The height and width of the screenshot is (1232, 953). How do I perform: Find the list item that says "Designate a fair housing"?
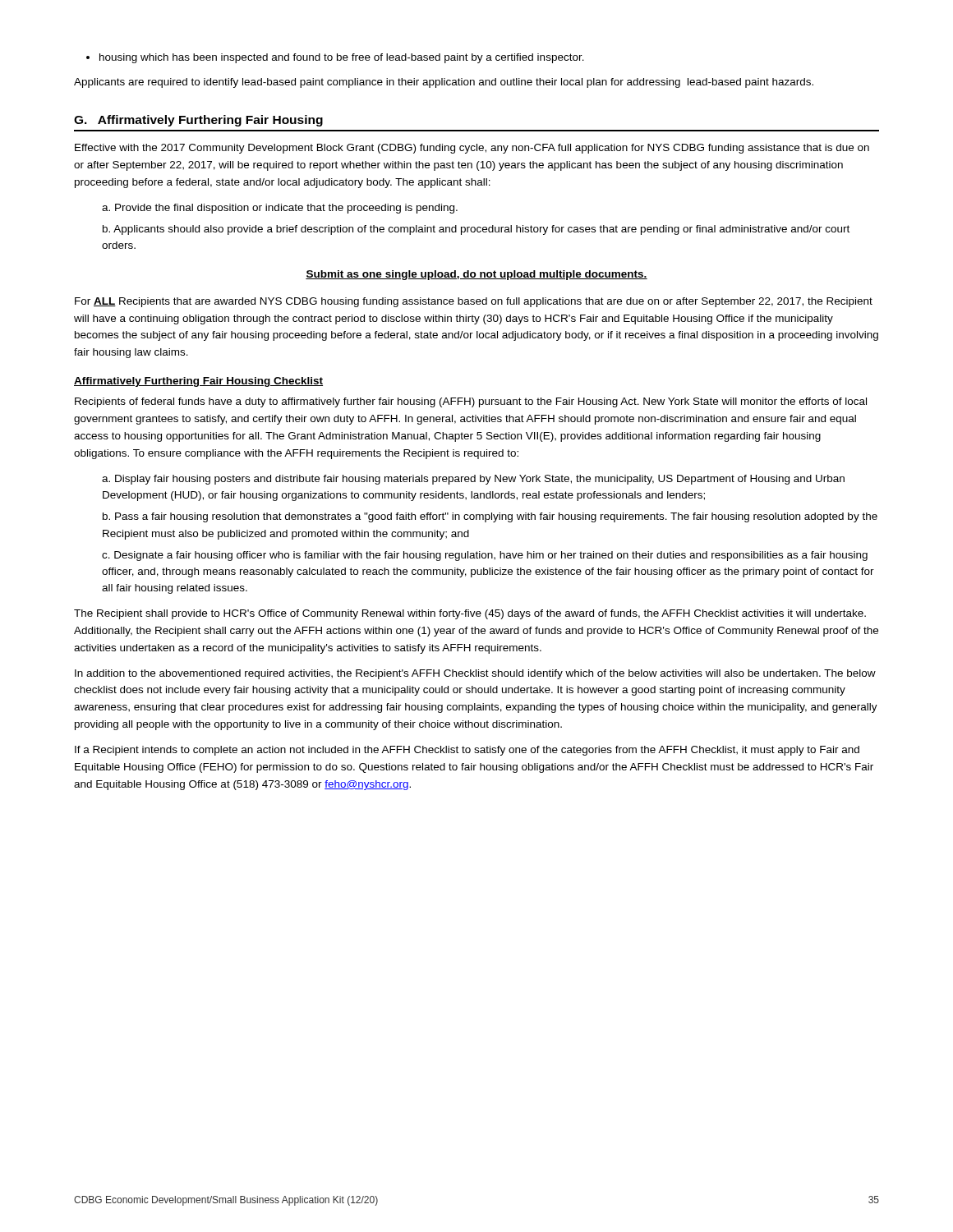(489, 572)
